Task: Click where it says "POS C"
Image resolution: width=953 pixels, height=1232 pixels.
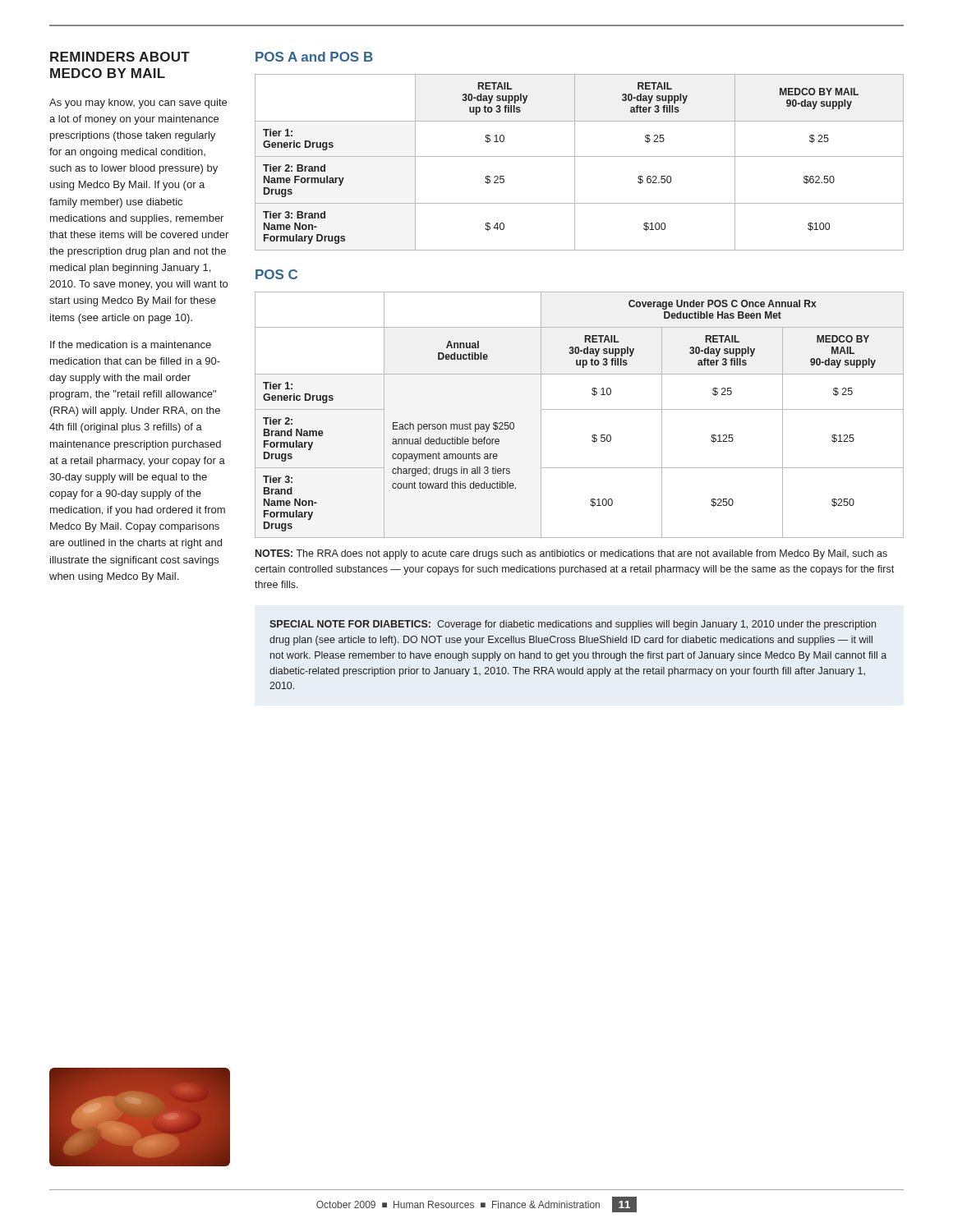Action: 276,275
